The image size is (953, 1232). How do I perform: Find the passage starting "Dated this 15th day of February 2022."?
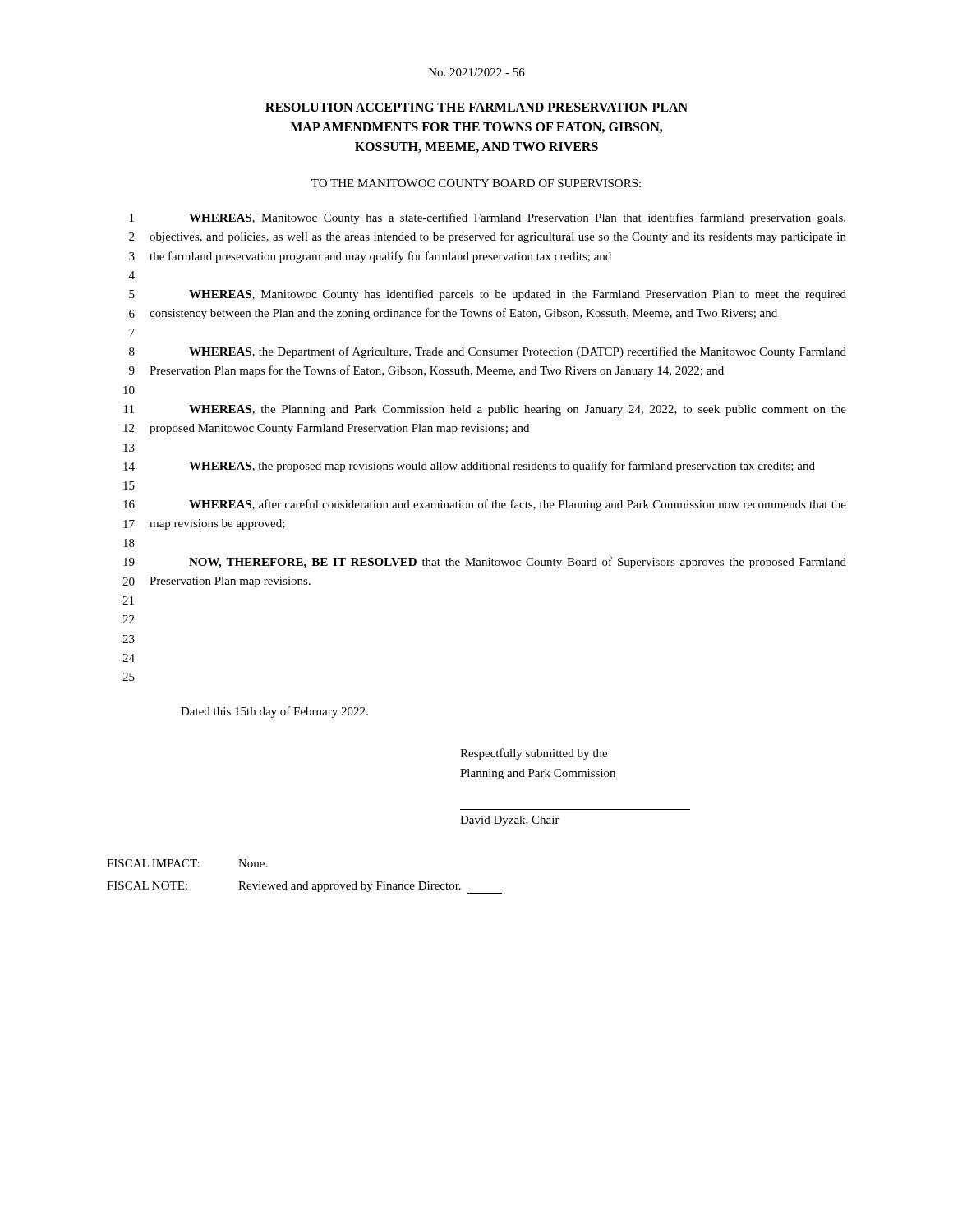pos(275,712)
